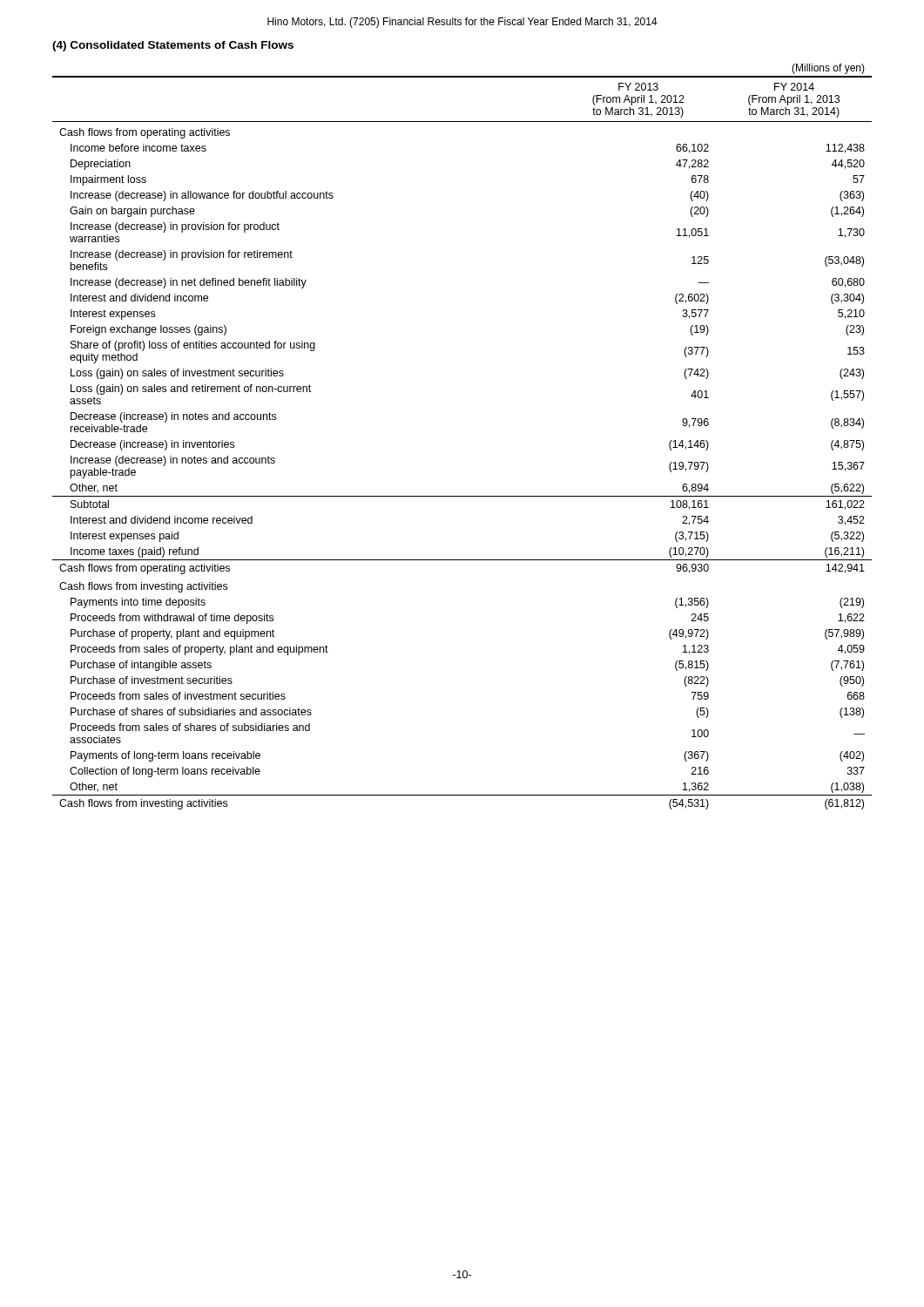Viewport: 924px width, 1307px height.
Task: Point to the block starting "(4) Consolidated Statements"
Action: [173, 45]
